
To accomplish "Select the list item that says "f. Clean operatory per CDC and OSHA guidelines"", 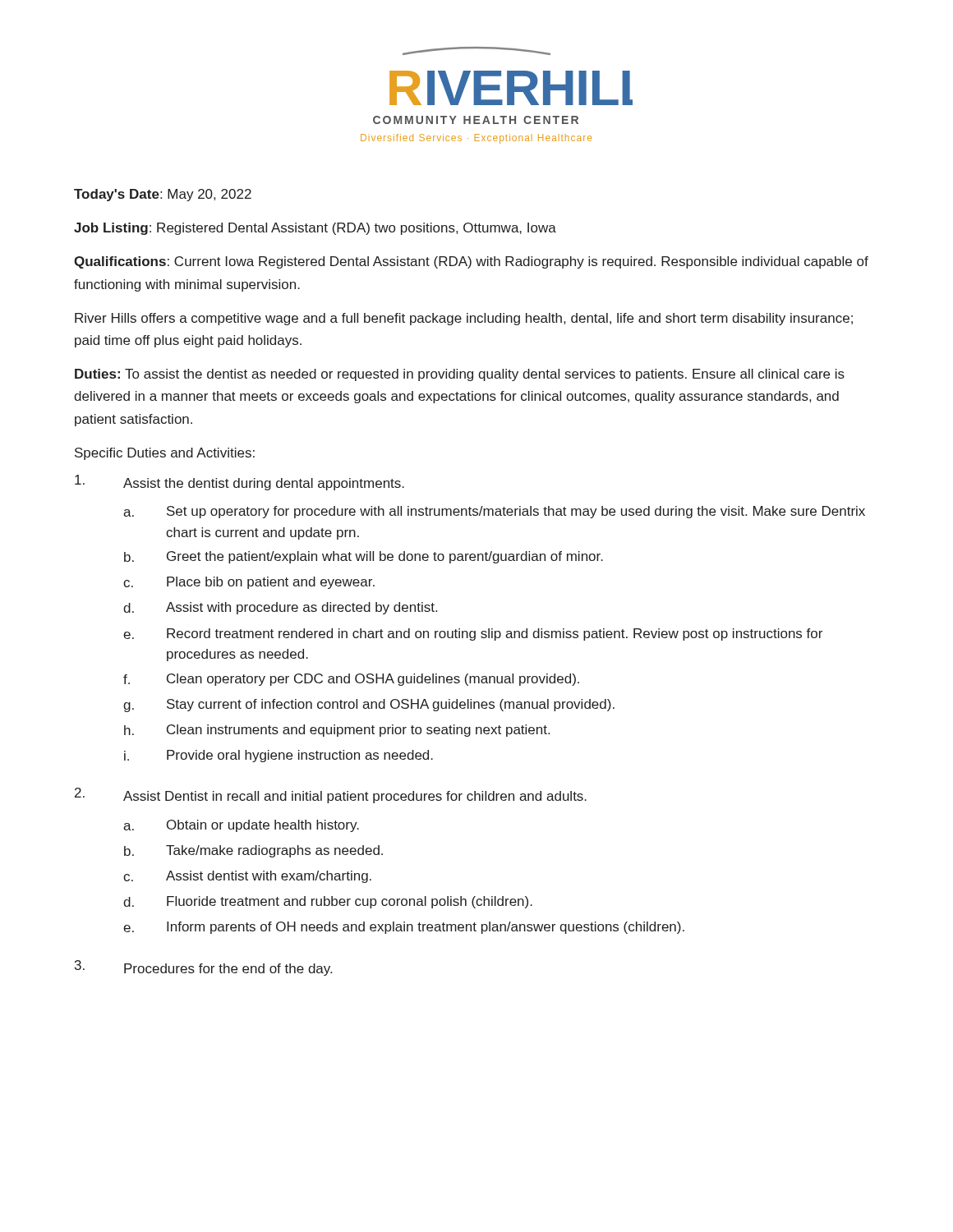I will pyautogui.click(x=501, y=679).
